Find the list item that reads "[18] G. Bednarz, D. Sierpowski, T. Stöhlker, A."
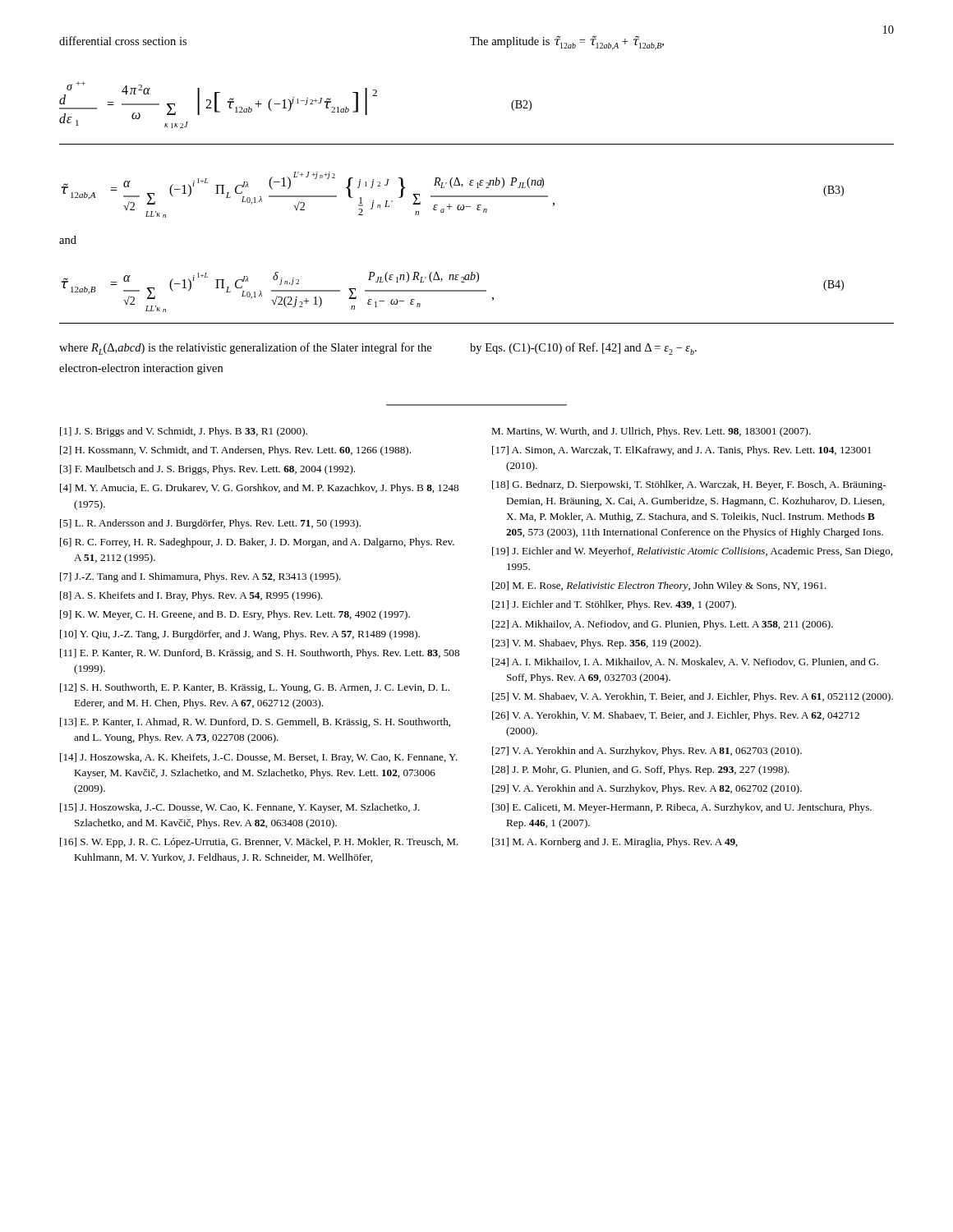This screenshot has height=1232, width=953. tap(689, 508)
